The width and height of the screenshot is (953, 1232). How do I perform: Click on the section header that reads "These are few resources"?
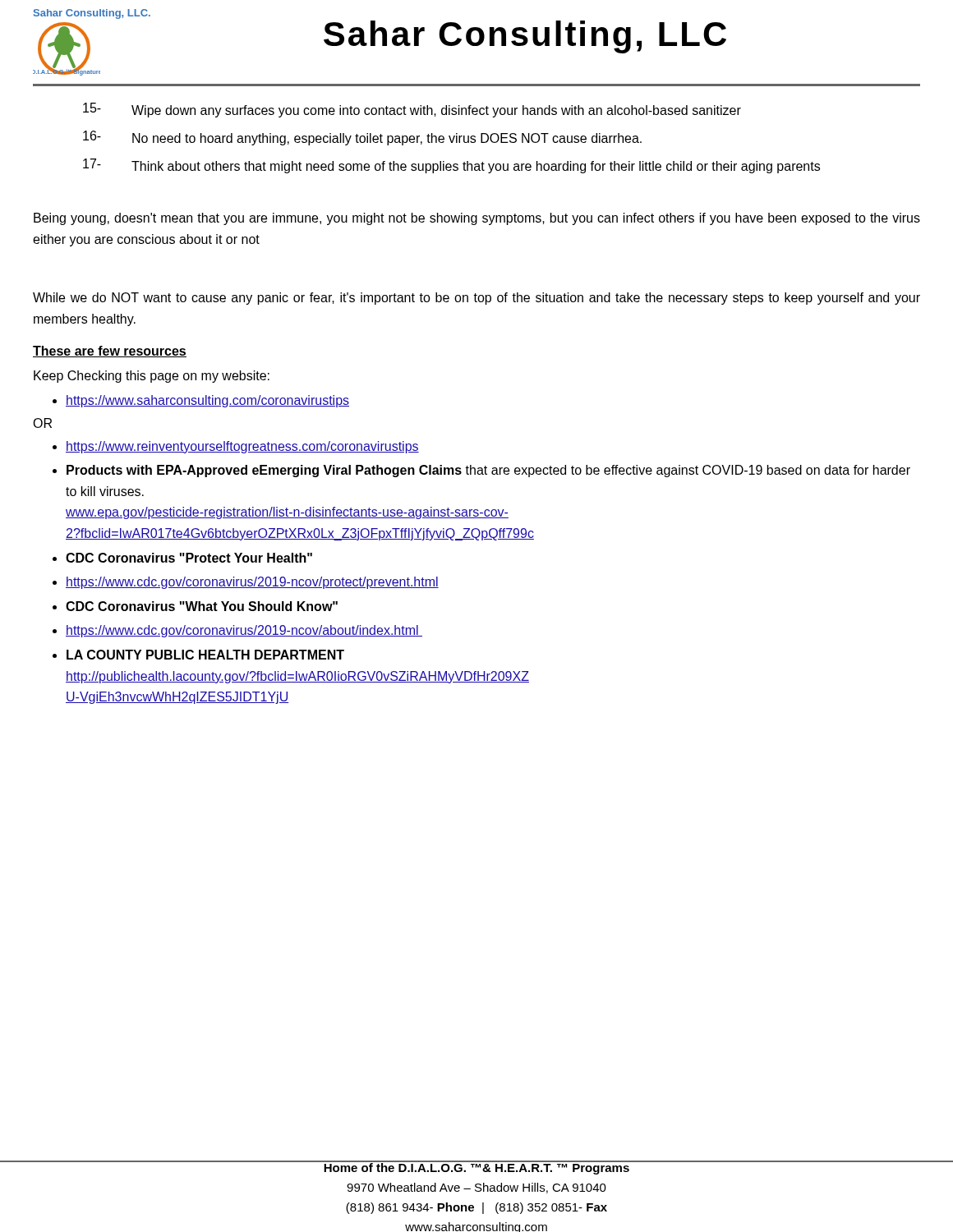110,351
